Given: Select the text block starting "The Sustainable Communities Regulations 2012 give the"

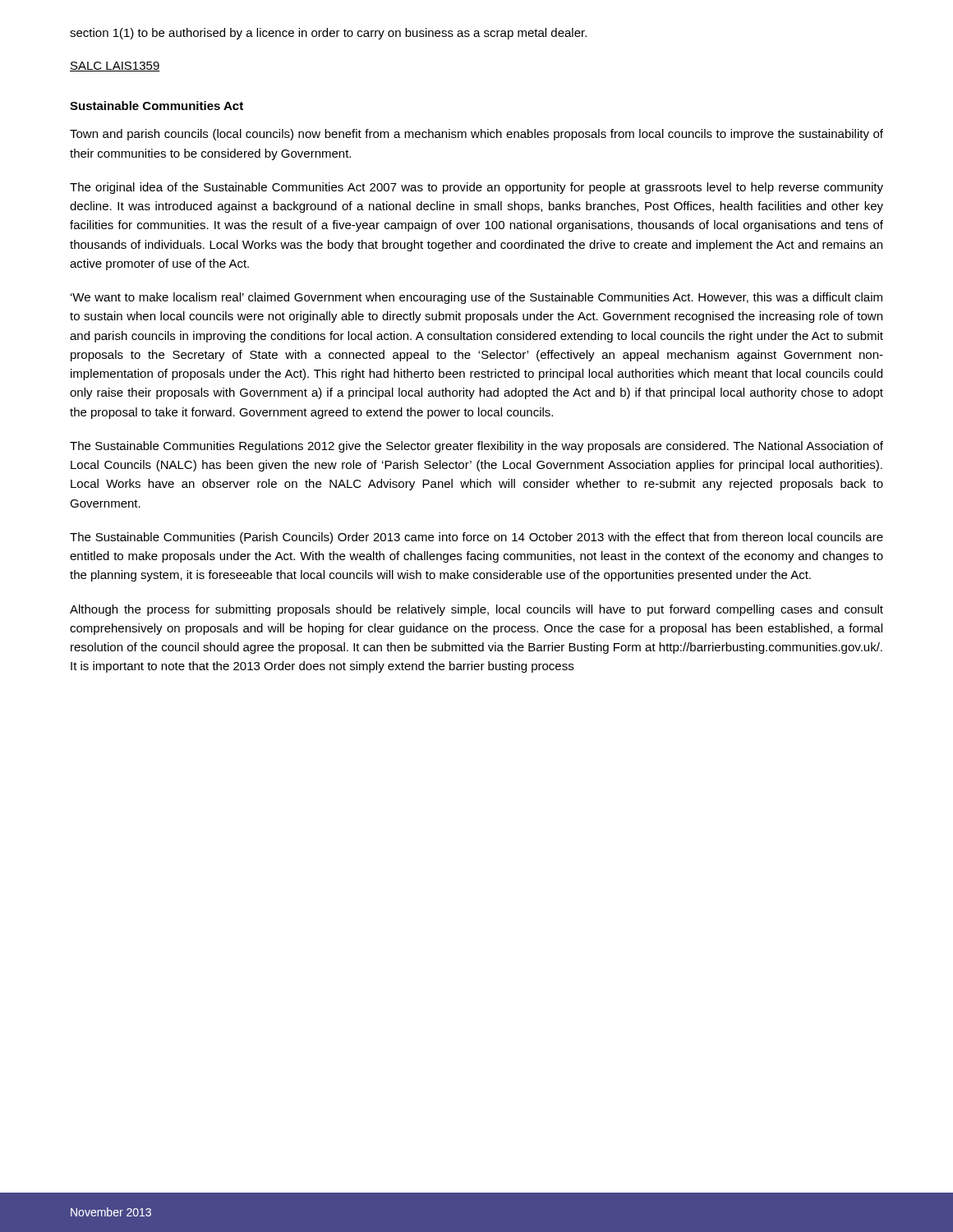Looking at the screenshot, I should tap(476, 474).
